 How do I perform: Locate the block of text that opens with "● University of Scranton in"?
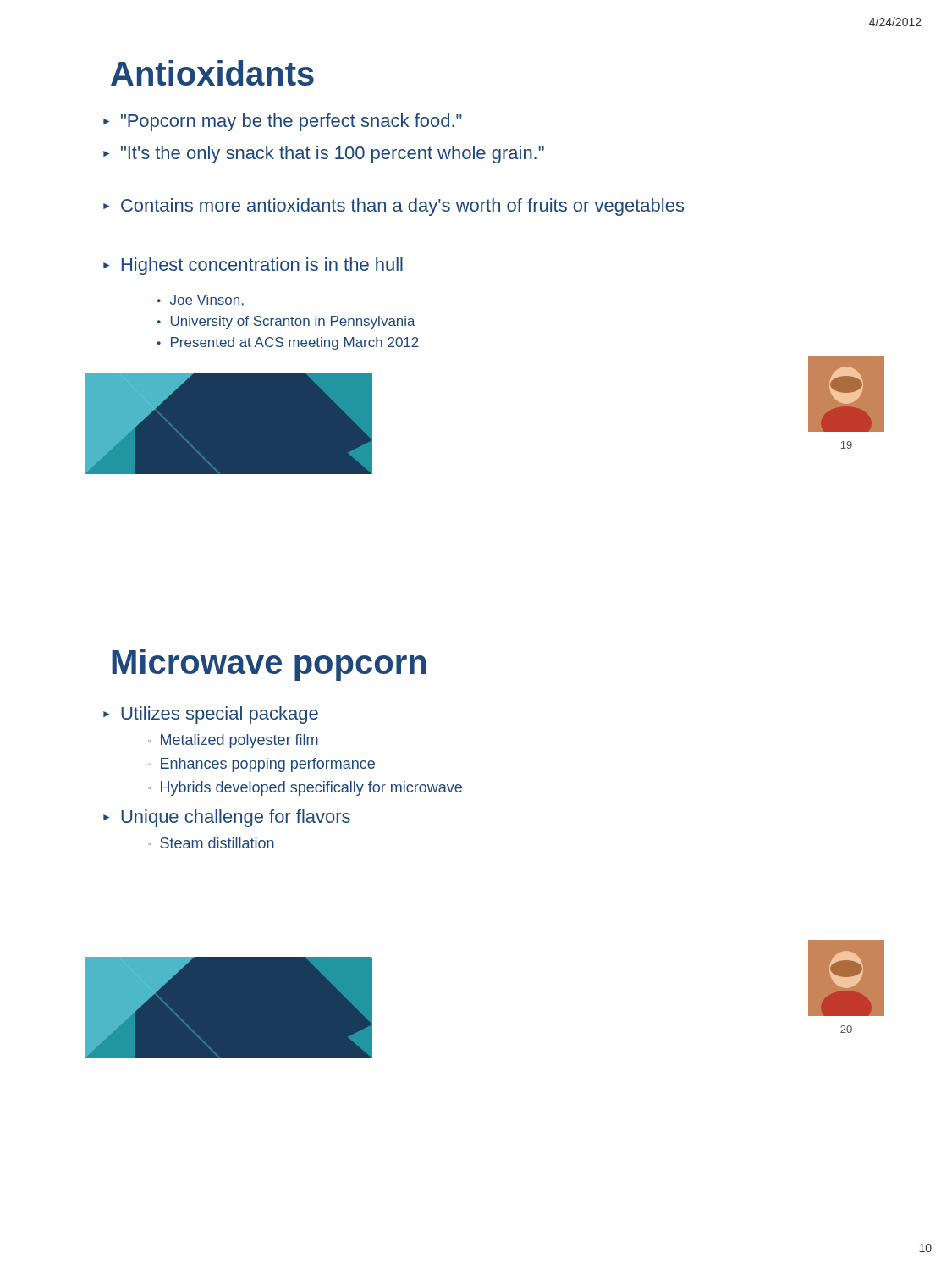(x=286, y=322)
